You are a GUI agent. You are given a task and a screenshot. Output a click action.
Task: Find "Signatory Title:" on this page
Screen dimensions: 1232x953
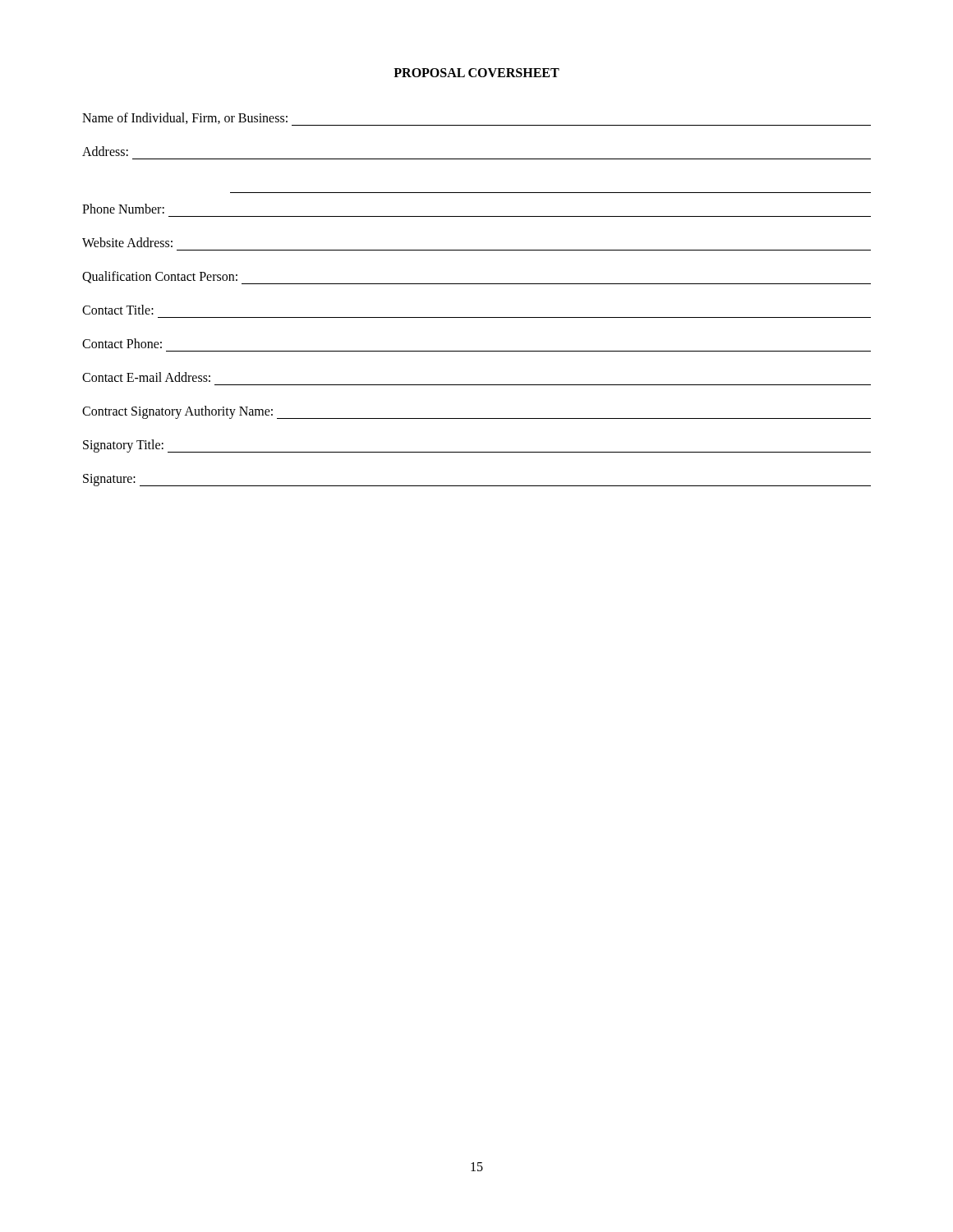point(476,445)
